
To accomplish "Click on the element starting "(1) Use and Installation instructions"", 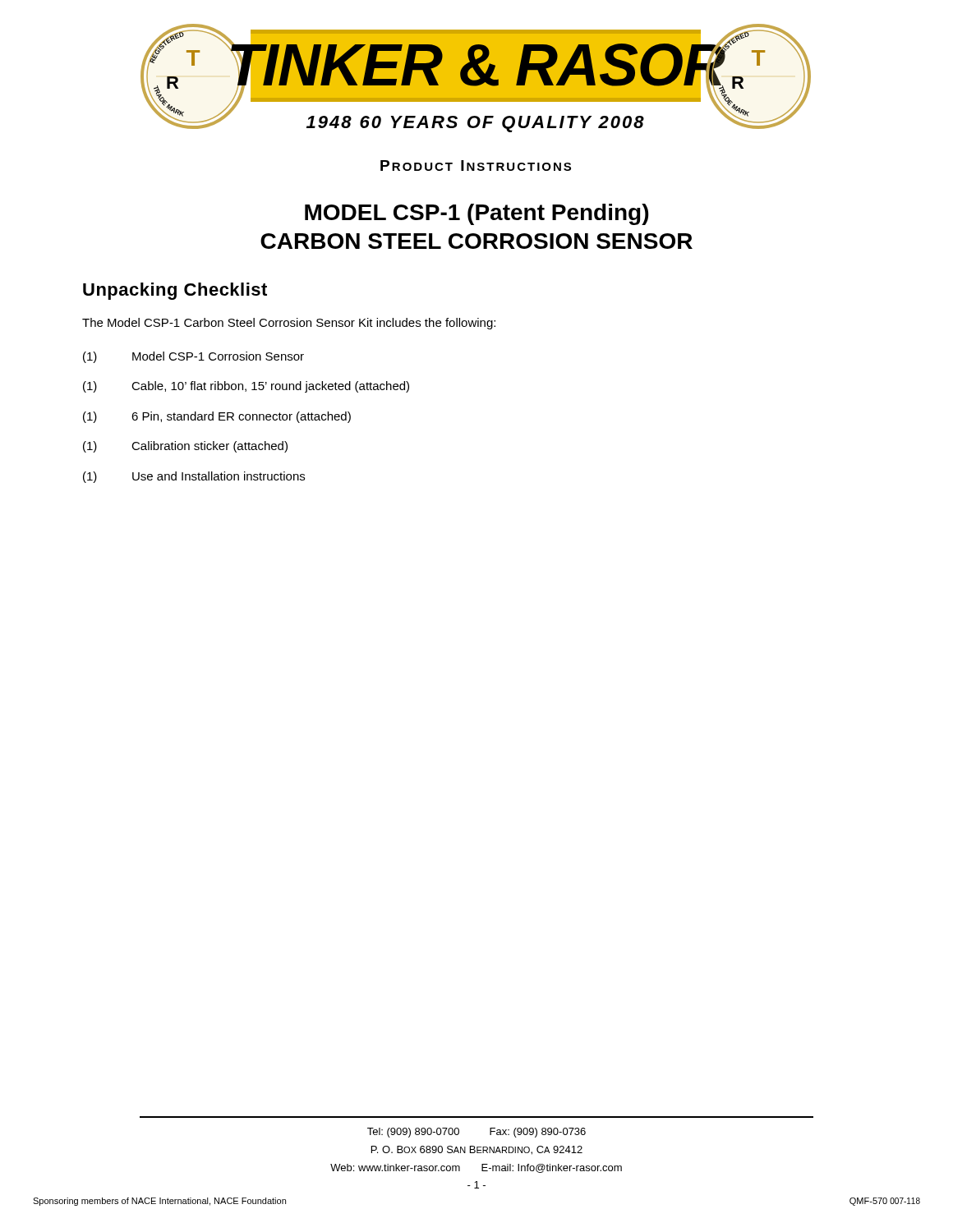I will coord(194,477).
